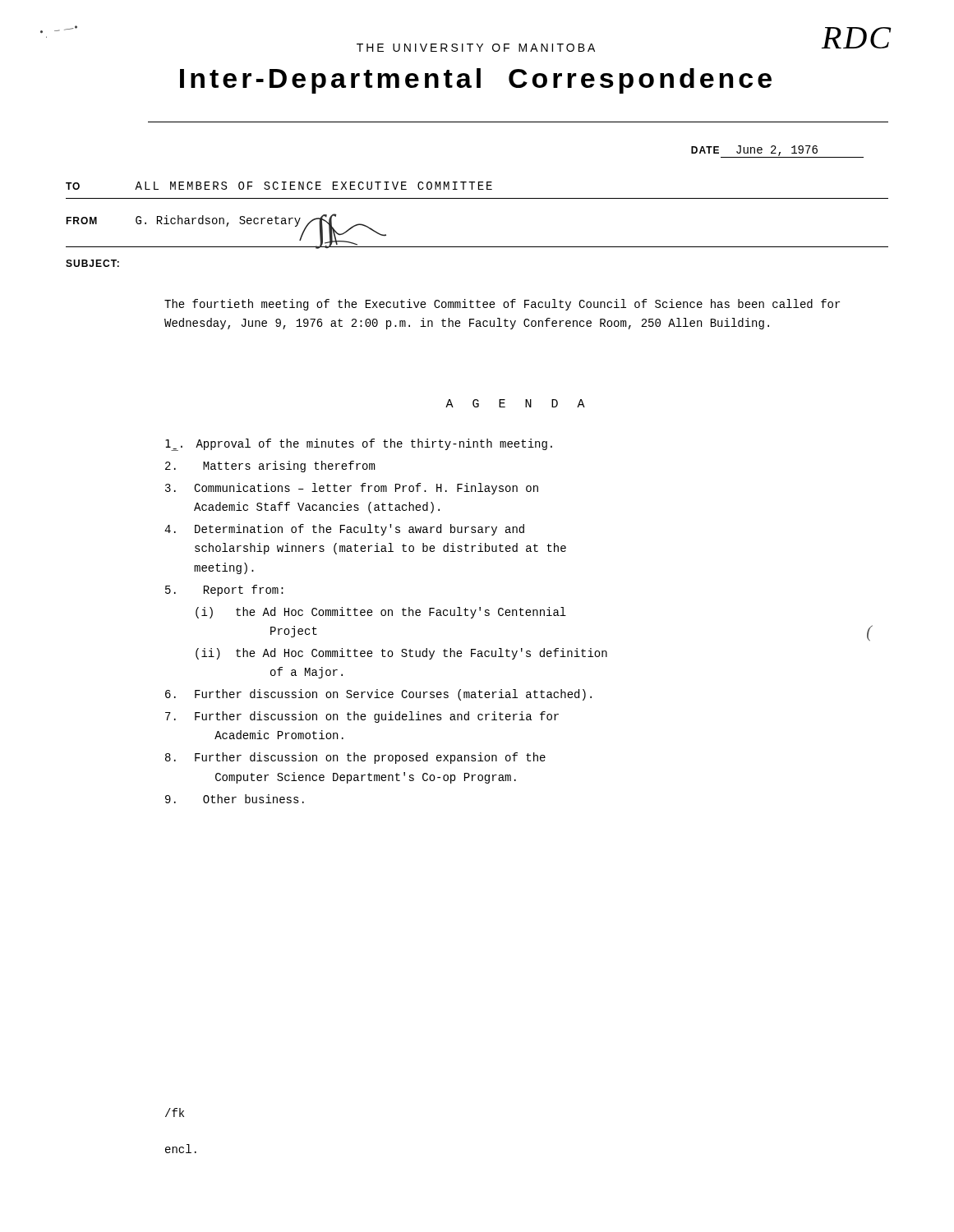Screen dimensions: 1232x954
Task: Select the list item that says "9. Other business."
Action: (235, 800)
